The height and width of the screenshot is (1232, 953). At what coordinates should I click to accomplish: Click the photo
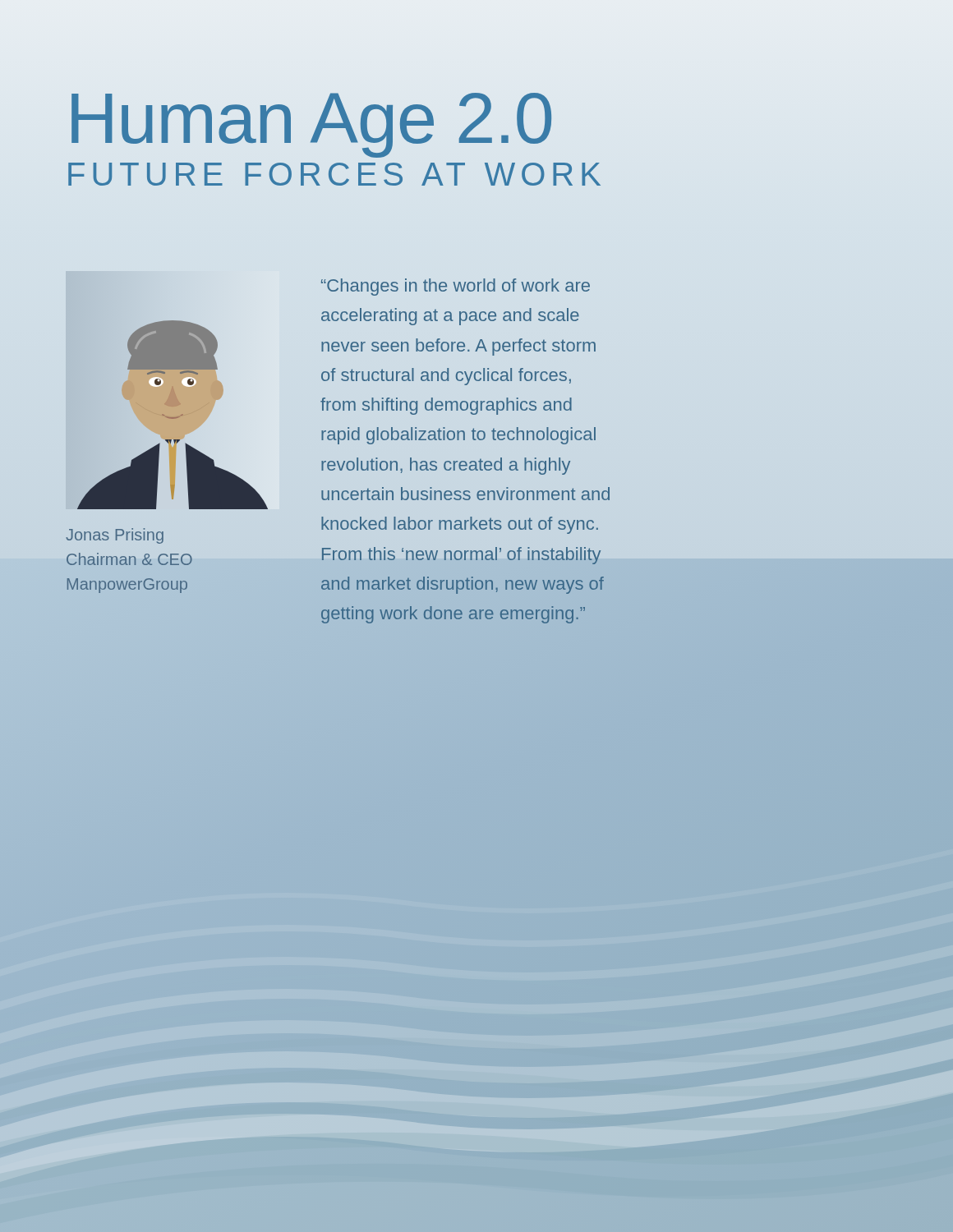[173, 390]
